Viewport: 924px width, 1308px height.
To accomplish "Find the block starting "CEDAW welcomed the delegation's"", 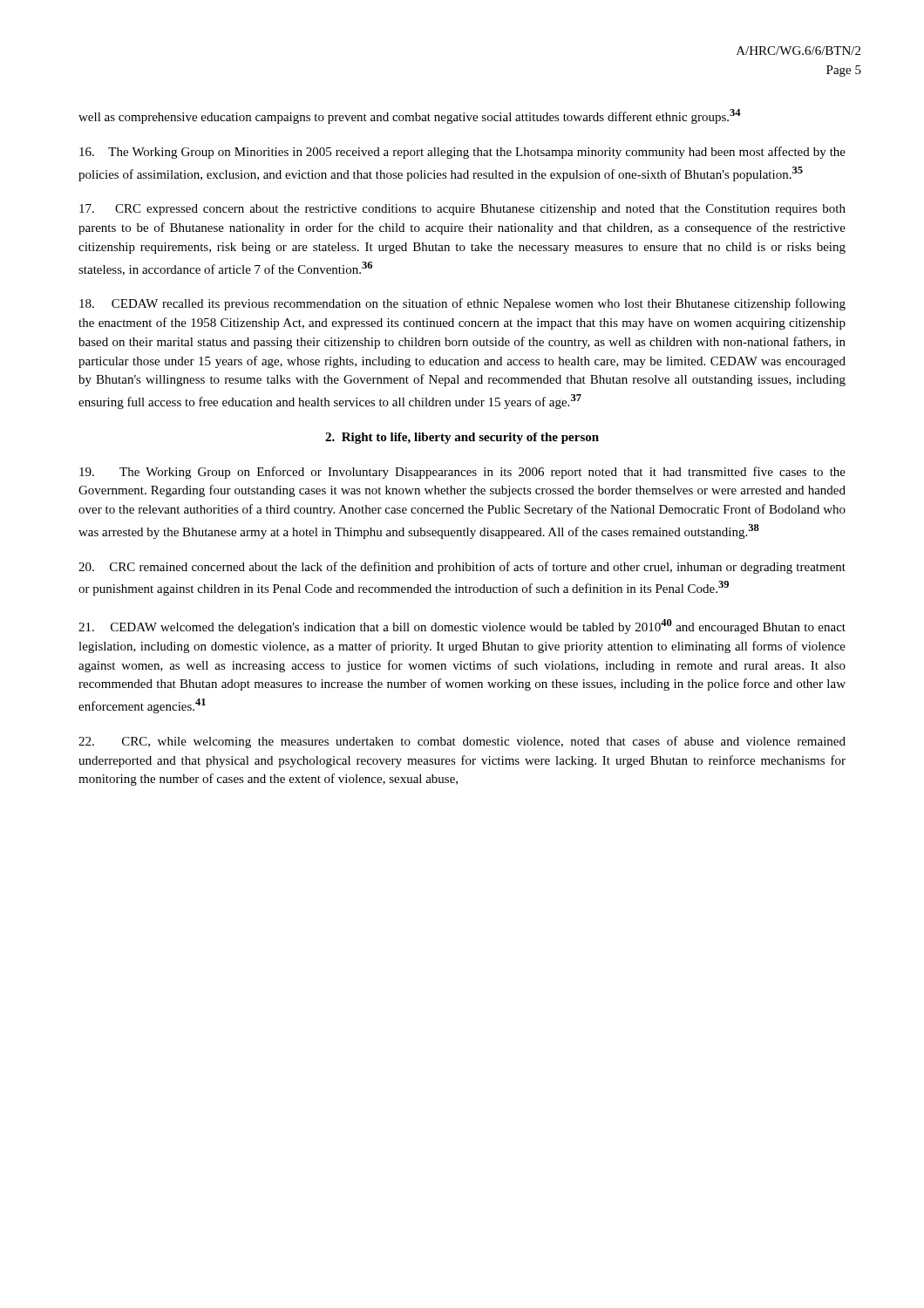I will (x=462, y=665).
